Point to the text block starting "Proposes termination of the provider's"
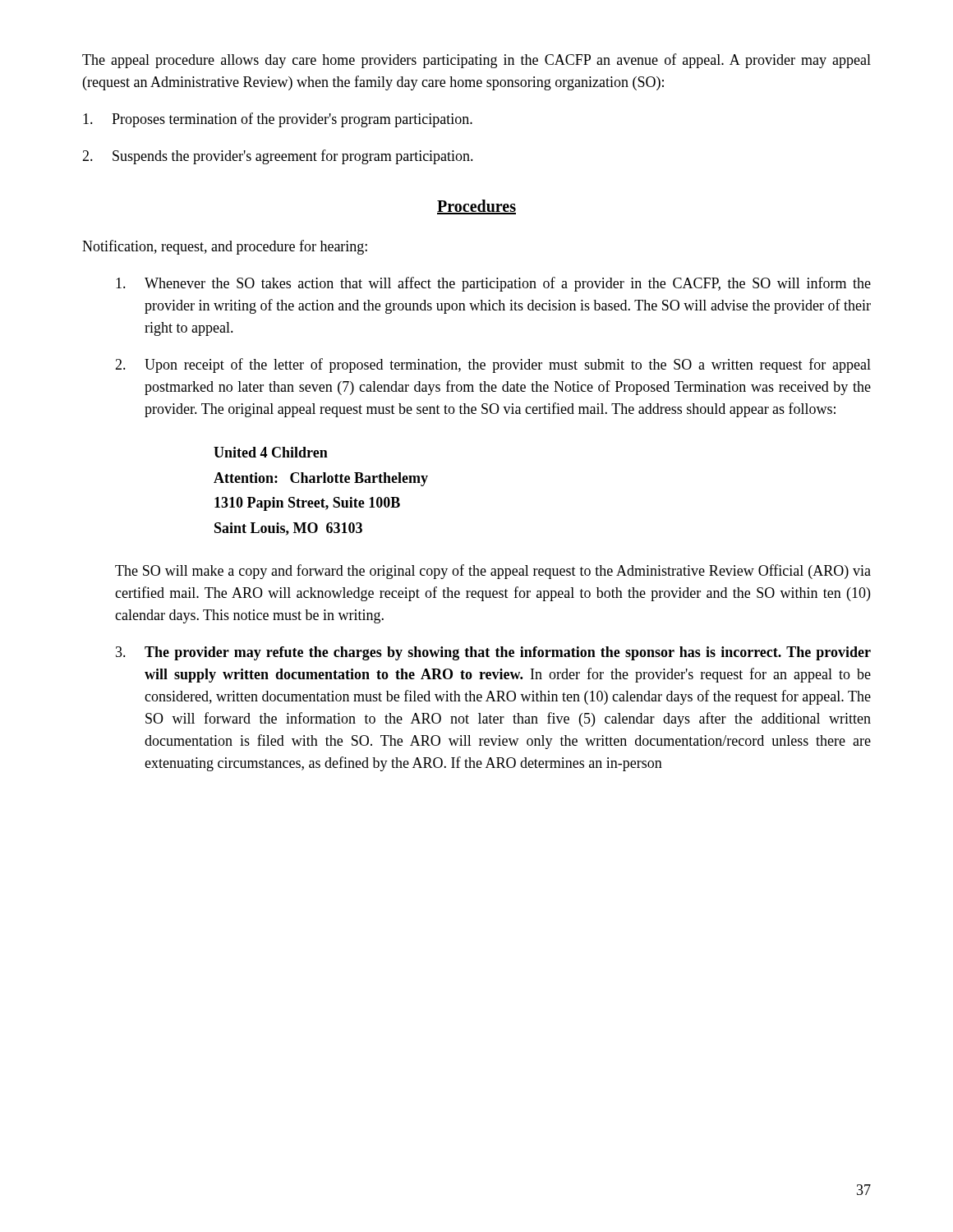The width and height of the screenshot is (953, 1232). [278, 120]
